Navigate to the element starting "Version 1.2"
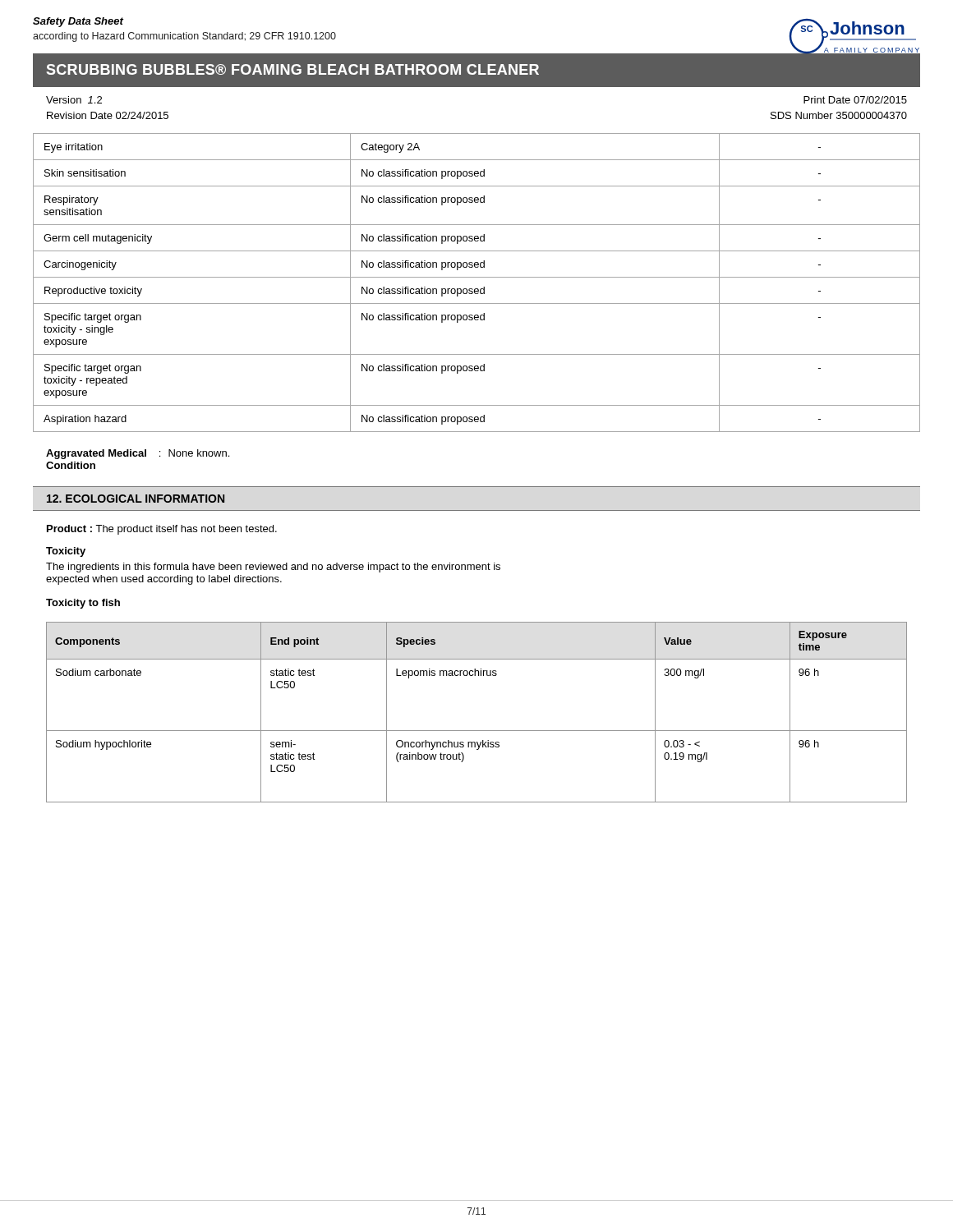Viewport: 953px width, 1232px height. (x=74, y=100)
